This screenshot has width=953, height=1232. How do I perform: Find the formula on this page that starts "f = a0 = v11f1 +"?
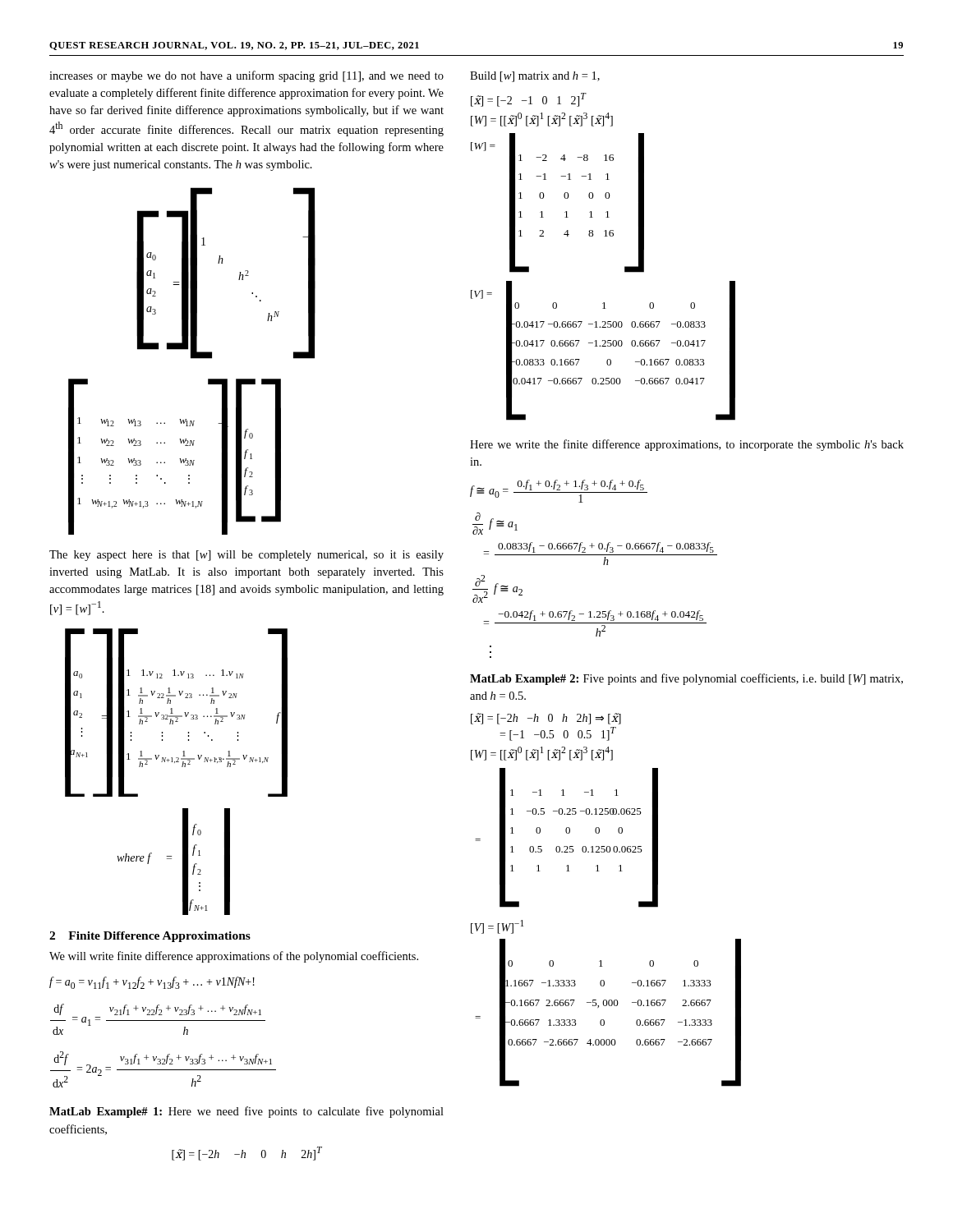(152, 983)
